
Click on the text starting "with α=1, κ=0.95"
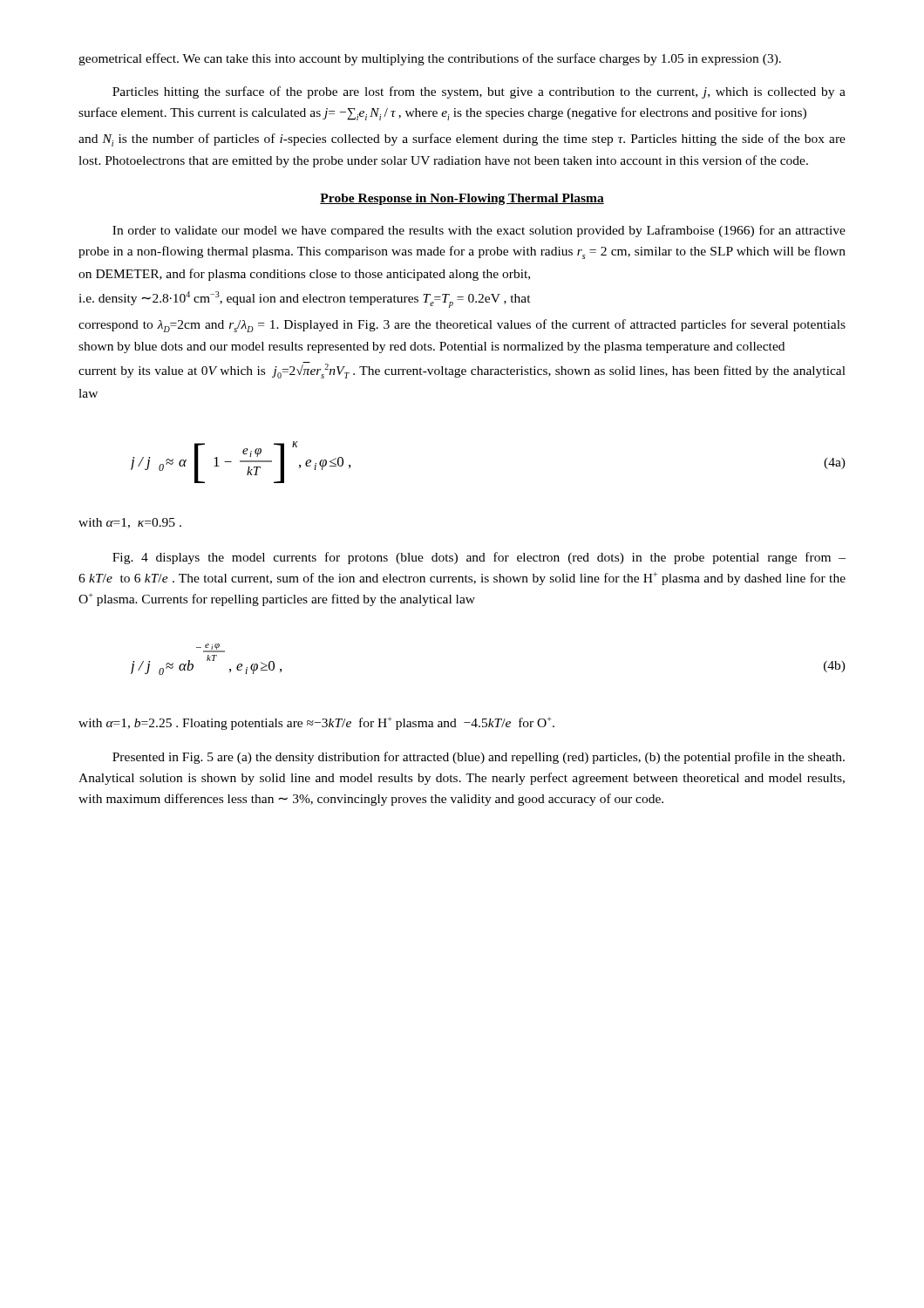pyautogui.click(x=130, y=523)
